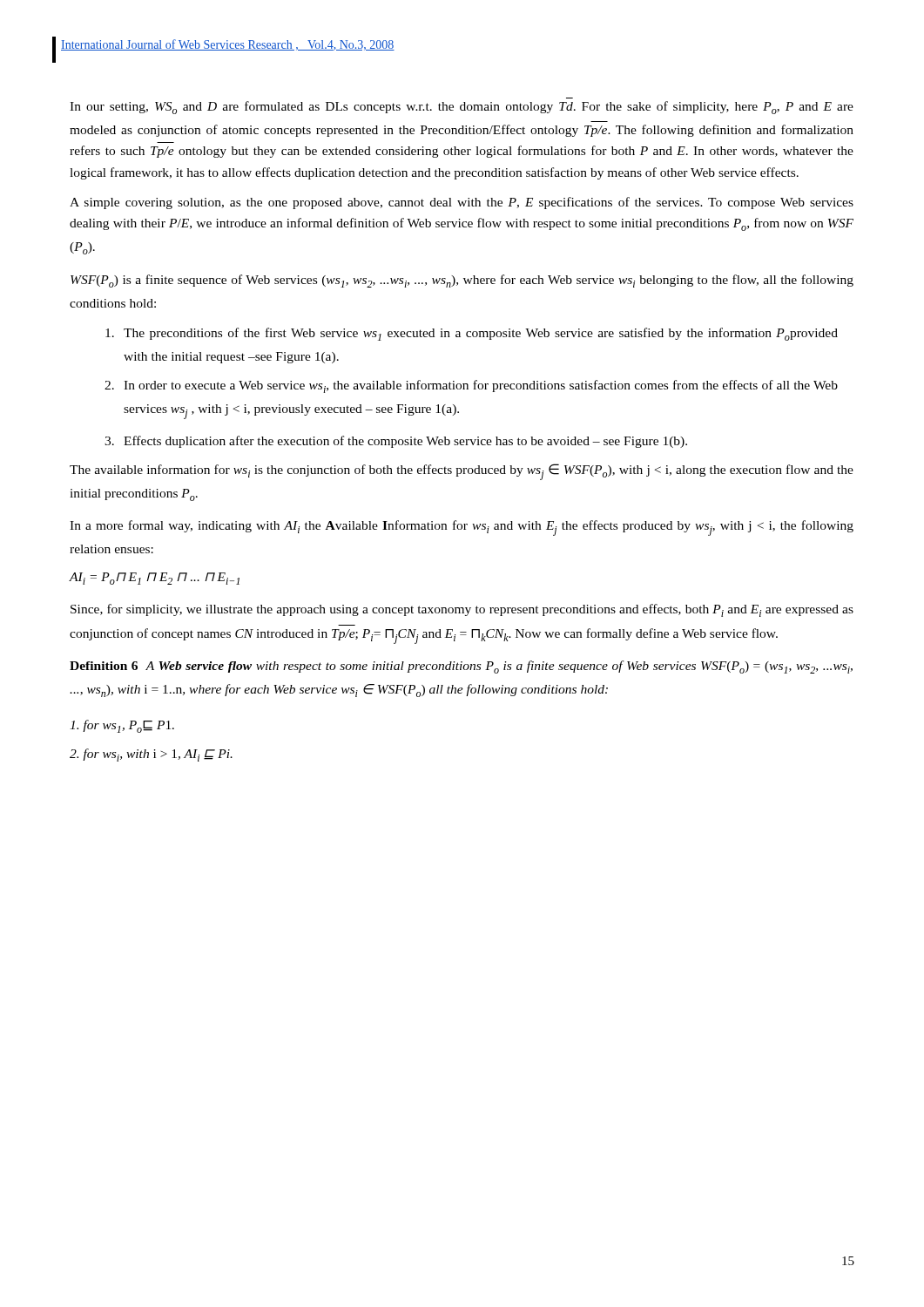Locate the formula with the text "AIi = Po⊓ E1 ⊓ E2 ⊓"
924x1307 pixels.
[155, 579]
